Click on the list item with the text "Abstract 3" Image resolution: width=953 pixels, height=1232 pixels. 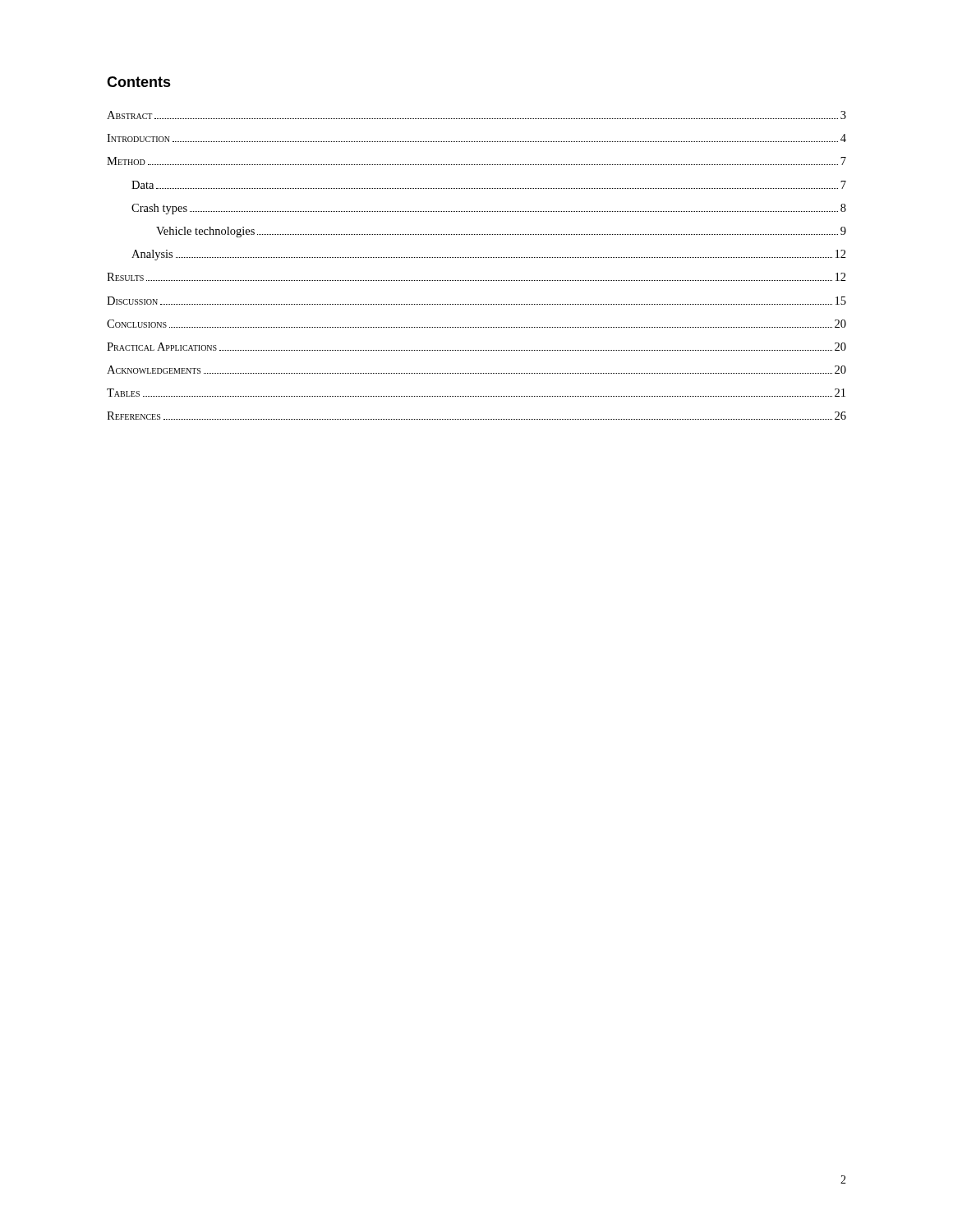point(476,116)
